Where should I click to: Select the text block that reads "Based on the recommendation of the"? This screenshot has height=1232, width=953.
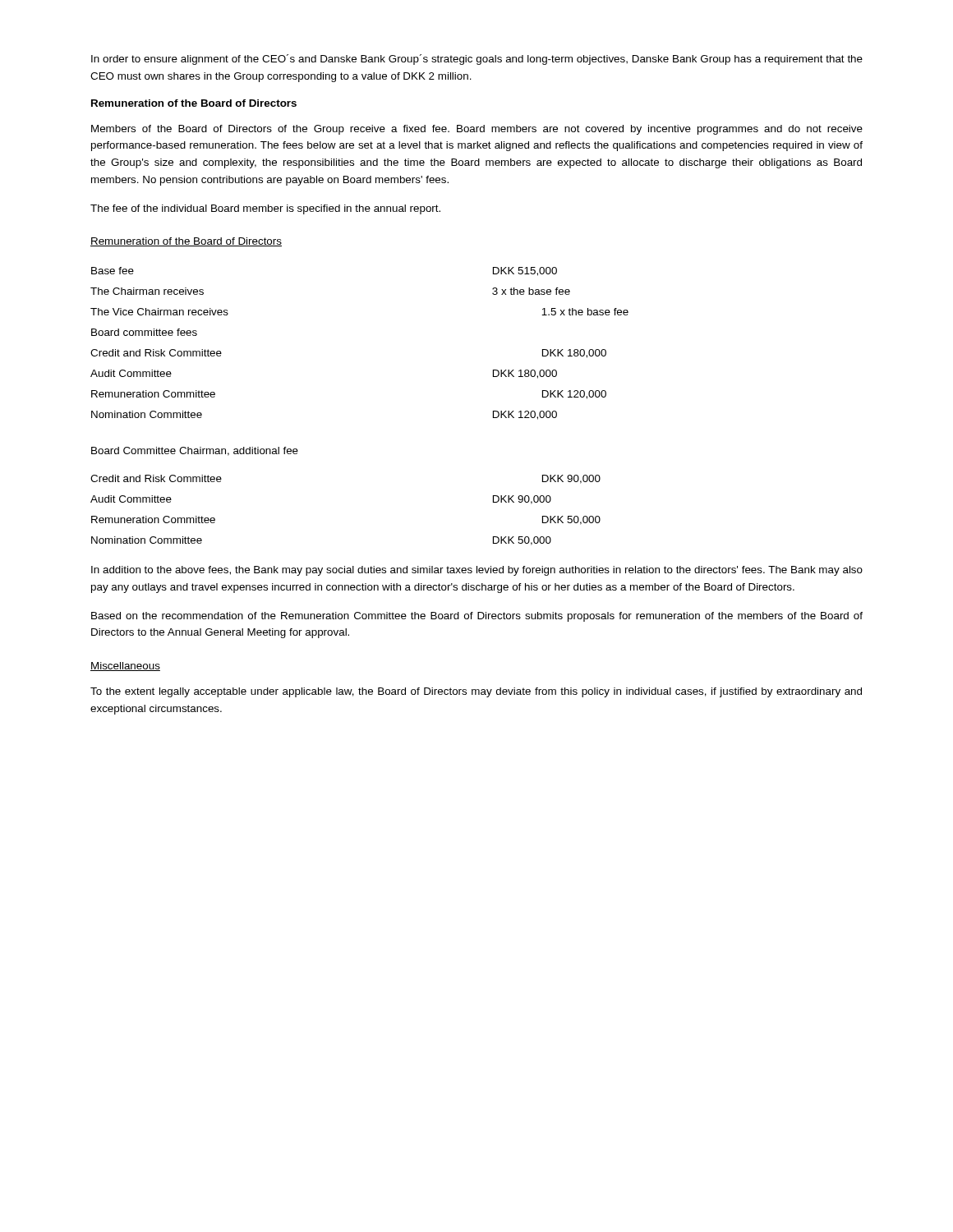476,624
